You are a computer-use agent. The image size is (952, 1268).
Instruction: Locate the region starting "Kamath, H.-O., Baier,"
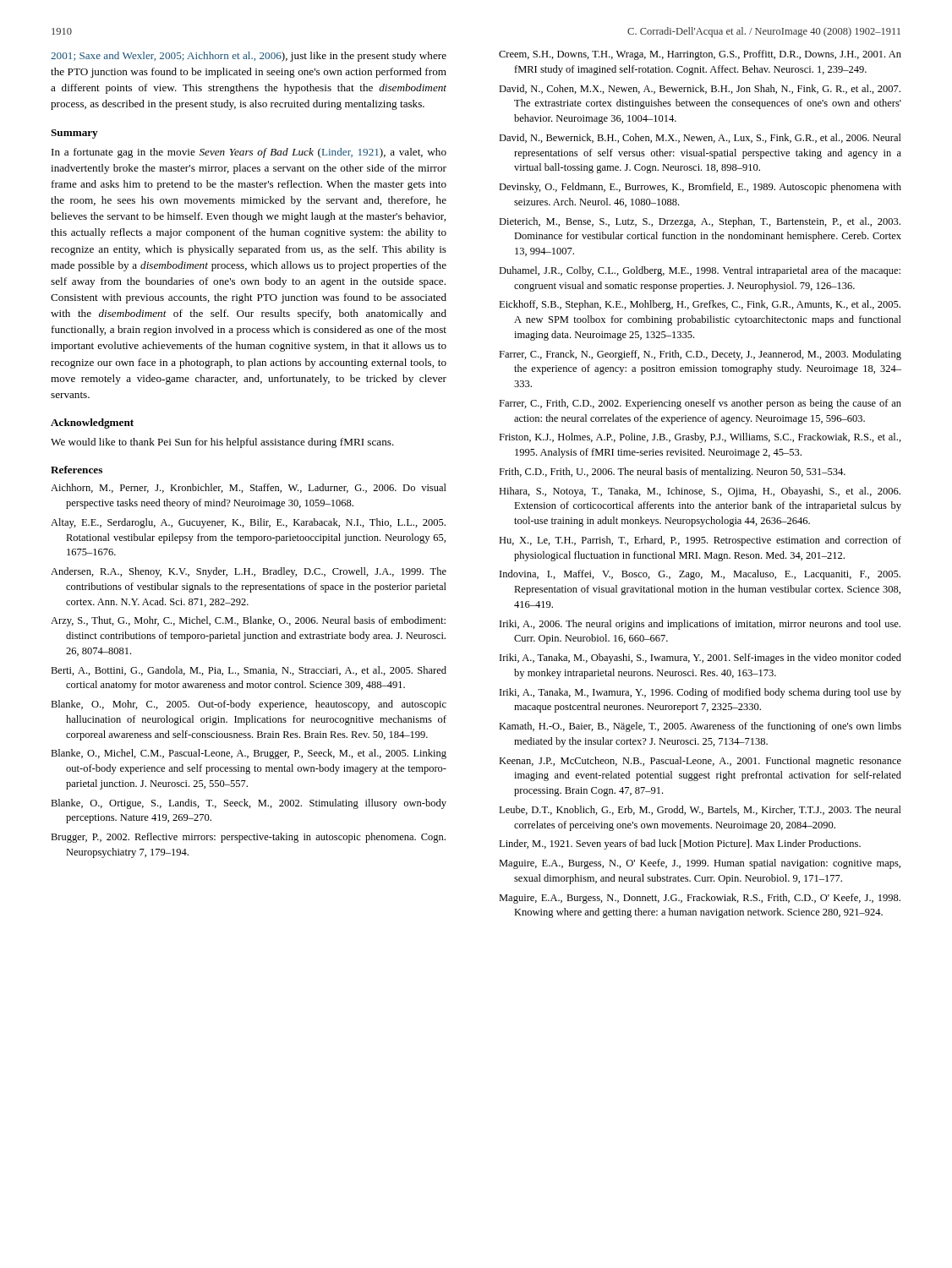click(700, 734)
